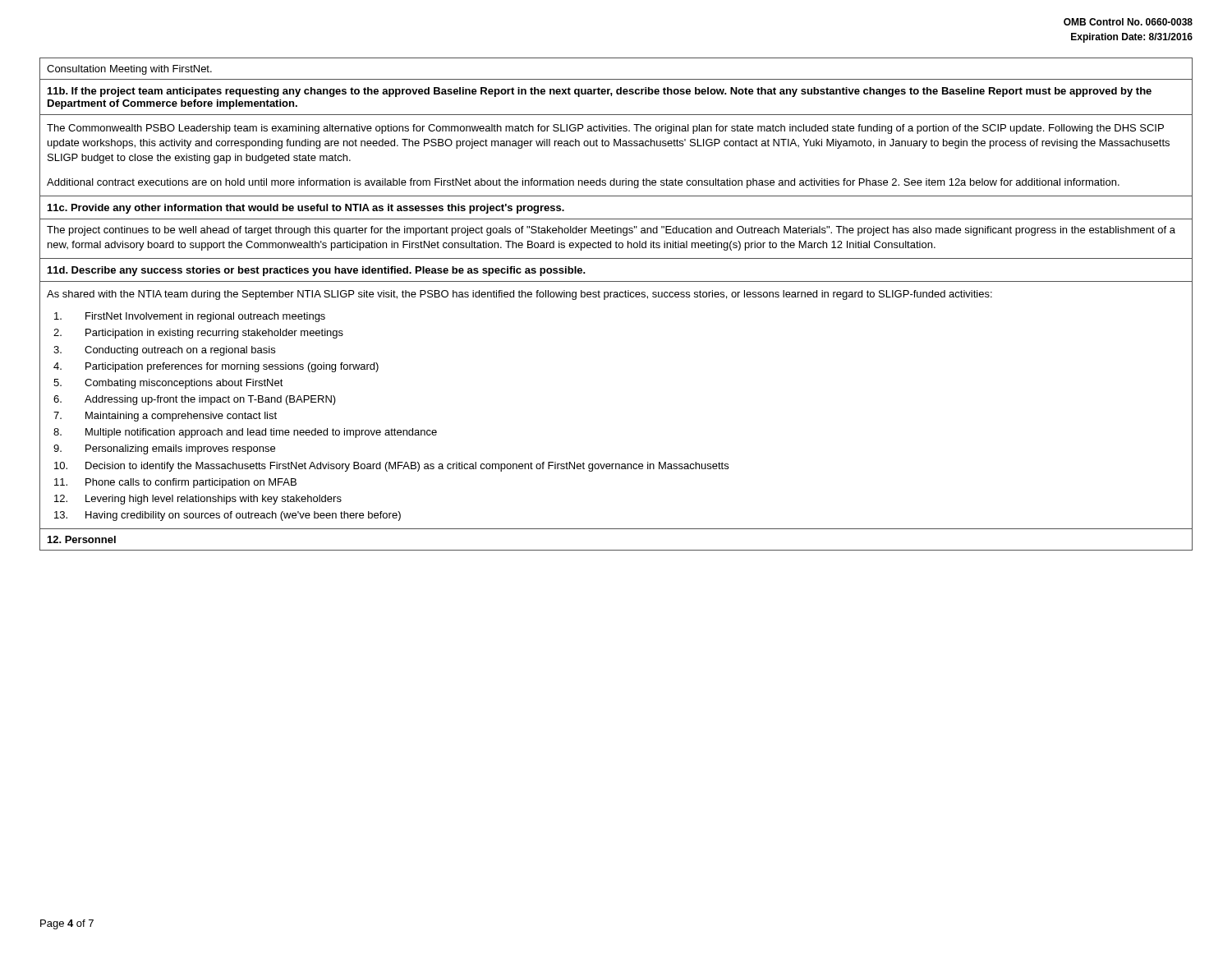Viewport: 1232px width, 954px height.
Task: Locate the passage starting "6.Addressing up-front the impact"
Action: tap(191, 399)
